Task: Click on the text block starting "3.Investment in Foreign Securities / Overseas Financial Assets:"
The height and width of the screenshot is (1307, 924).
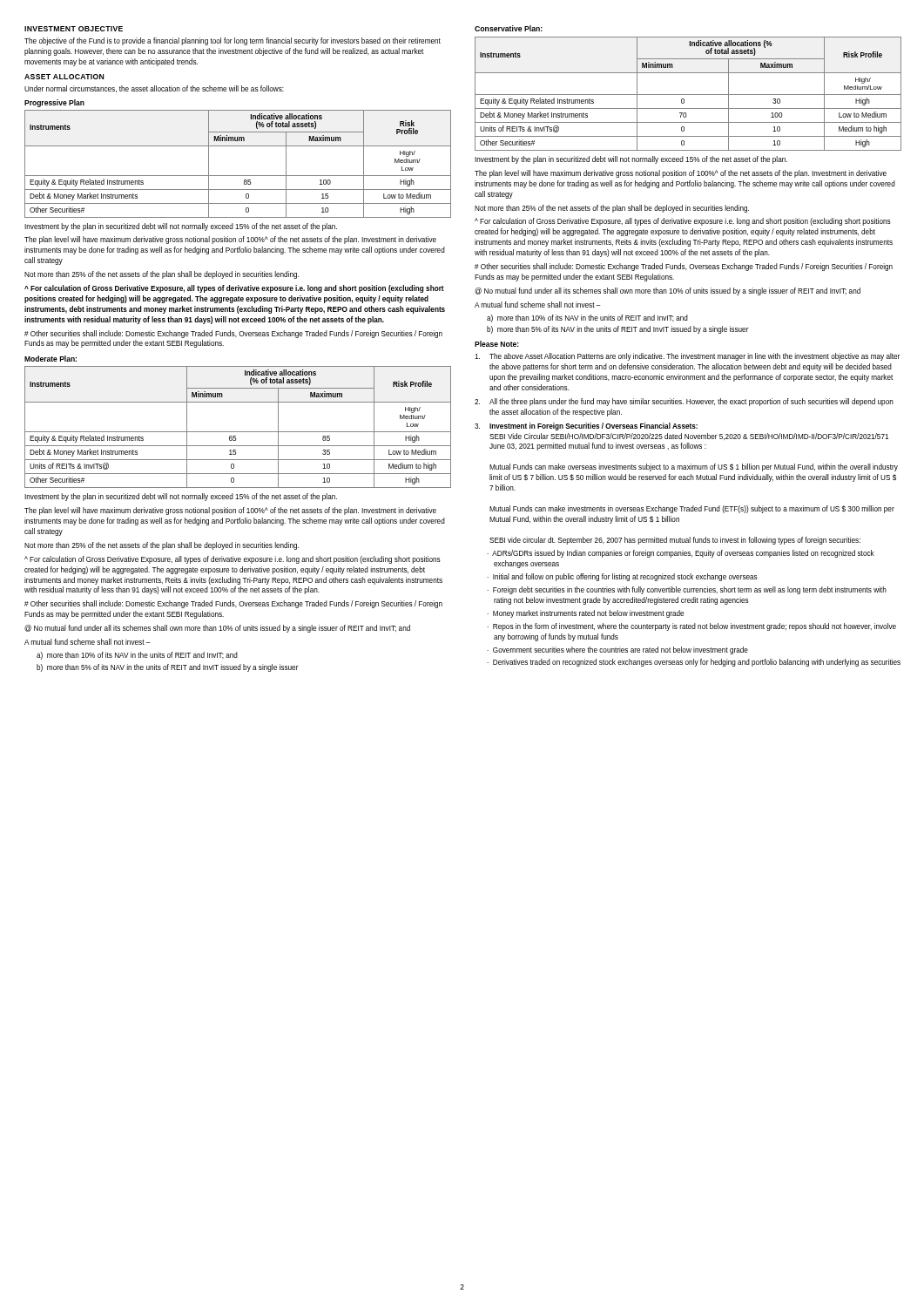Action: [688, 484]
